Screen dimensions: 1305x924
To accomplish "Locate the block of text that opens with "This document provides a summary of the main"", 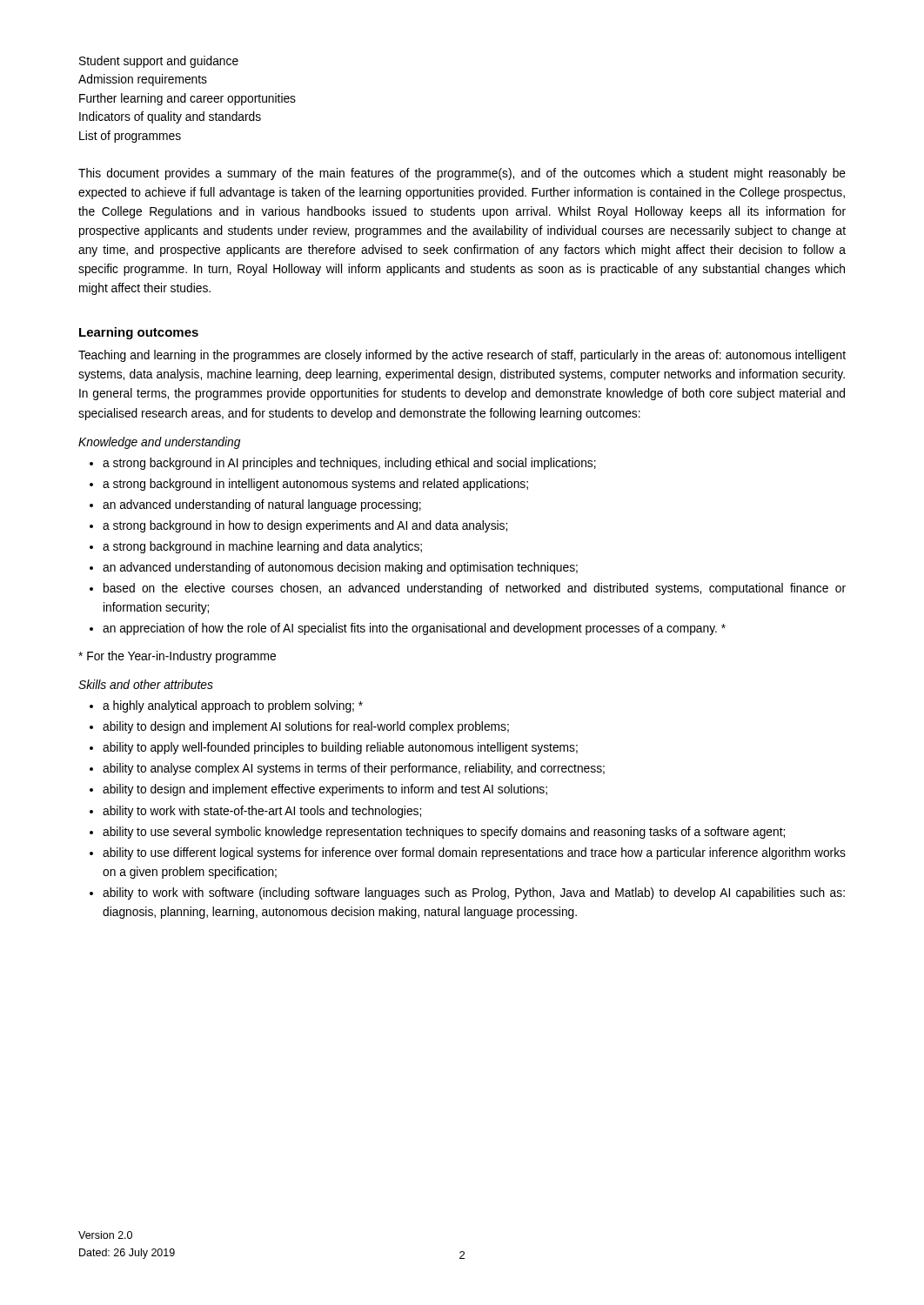I will (462, 231).
